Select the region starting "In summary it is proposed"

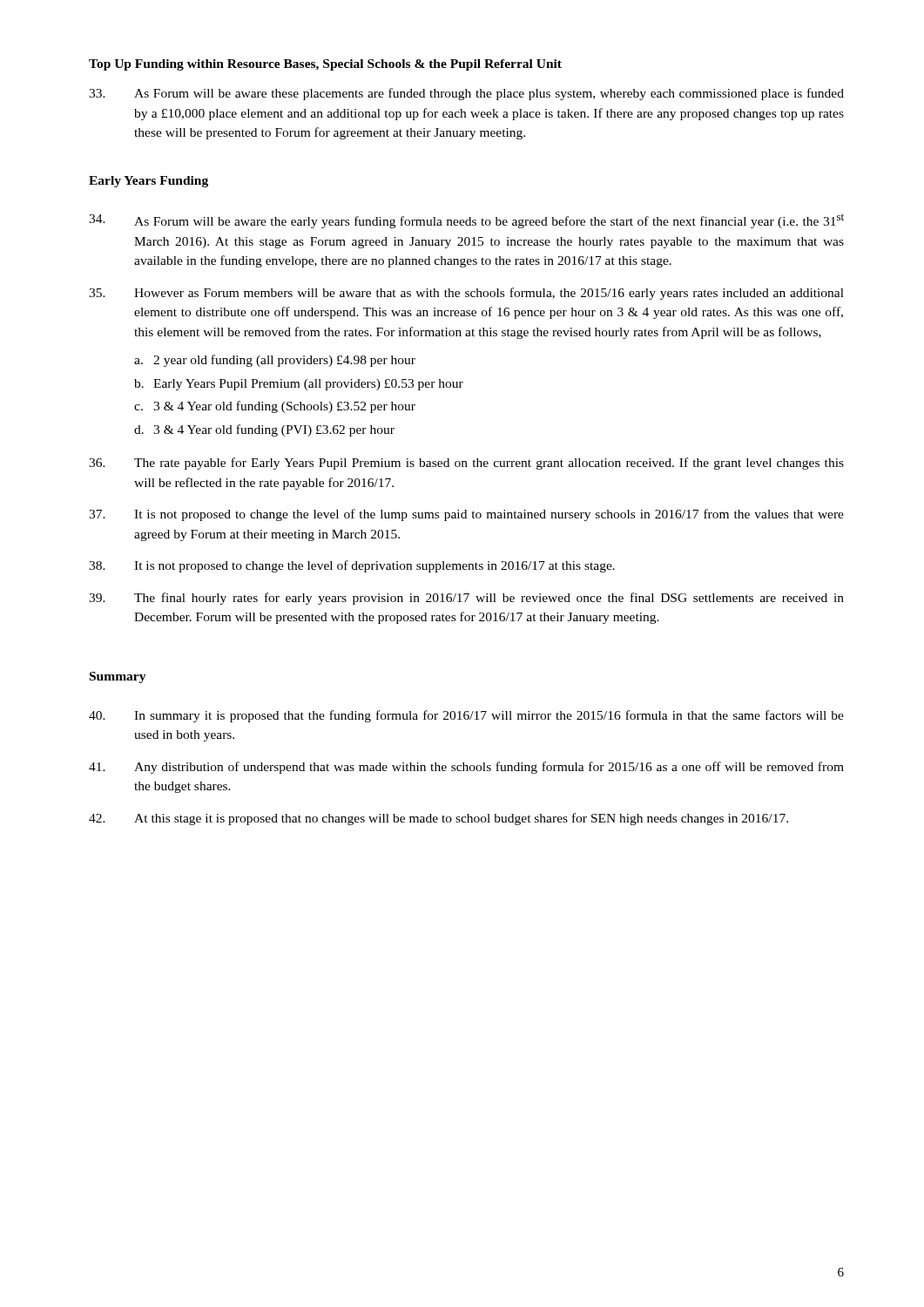click(466, 725)
